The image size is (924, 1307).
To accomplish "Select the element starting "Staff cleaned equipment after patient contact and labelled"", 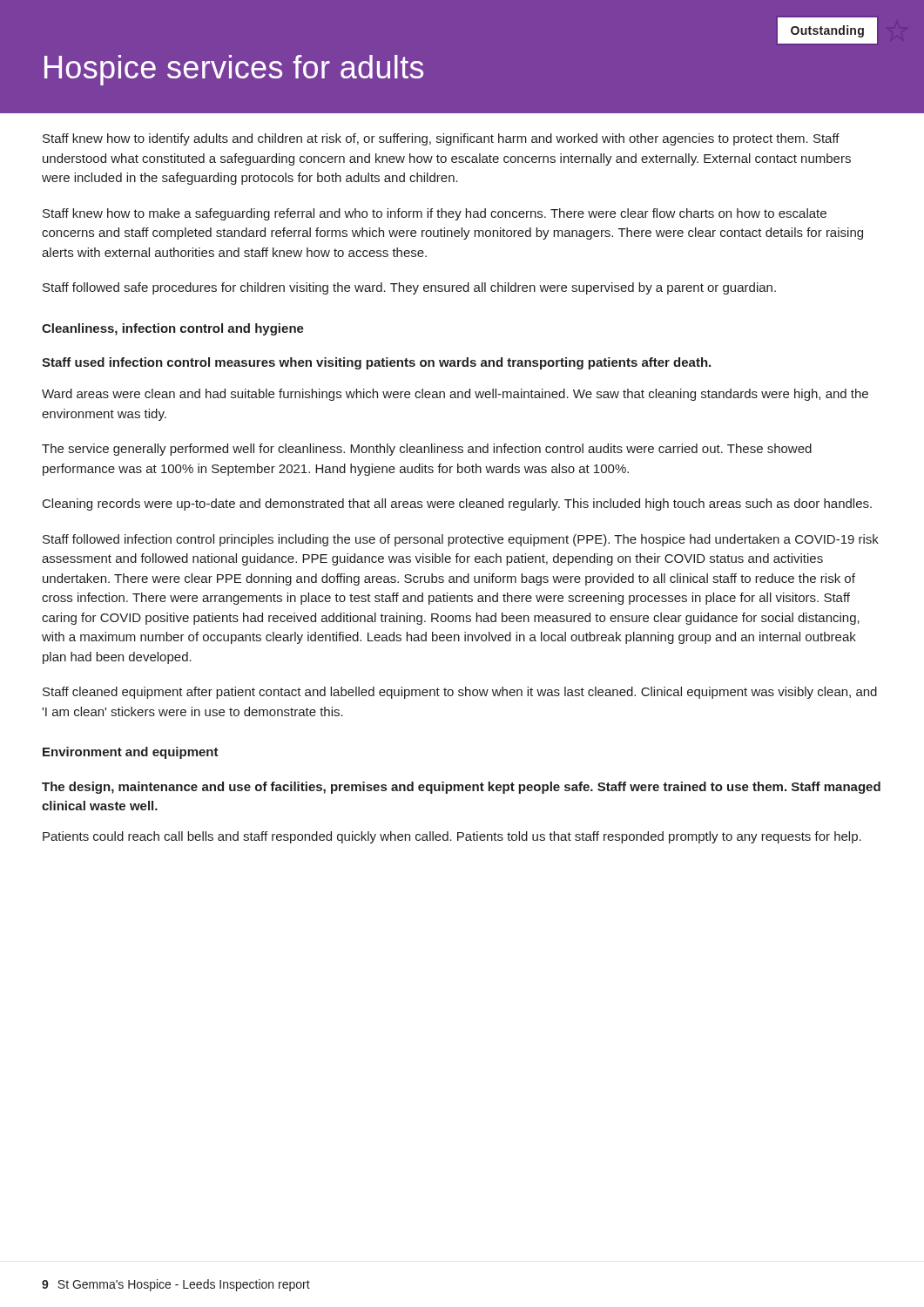I will tap(460, 701).
